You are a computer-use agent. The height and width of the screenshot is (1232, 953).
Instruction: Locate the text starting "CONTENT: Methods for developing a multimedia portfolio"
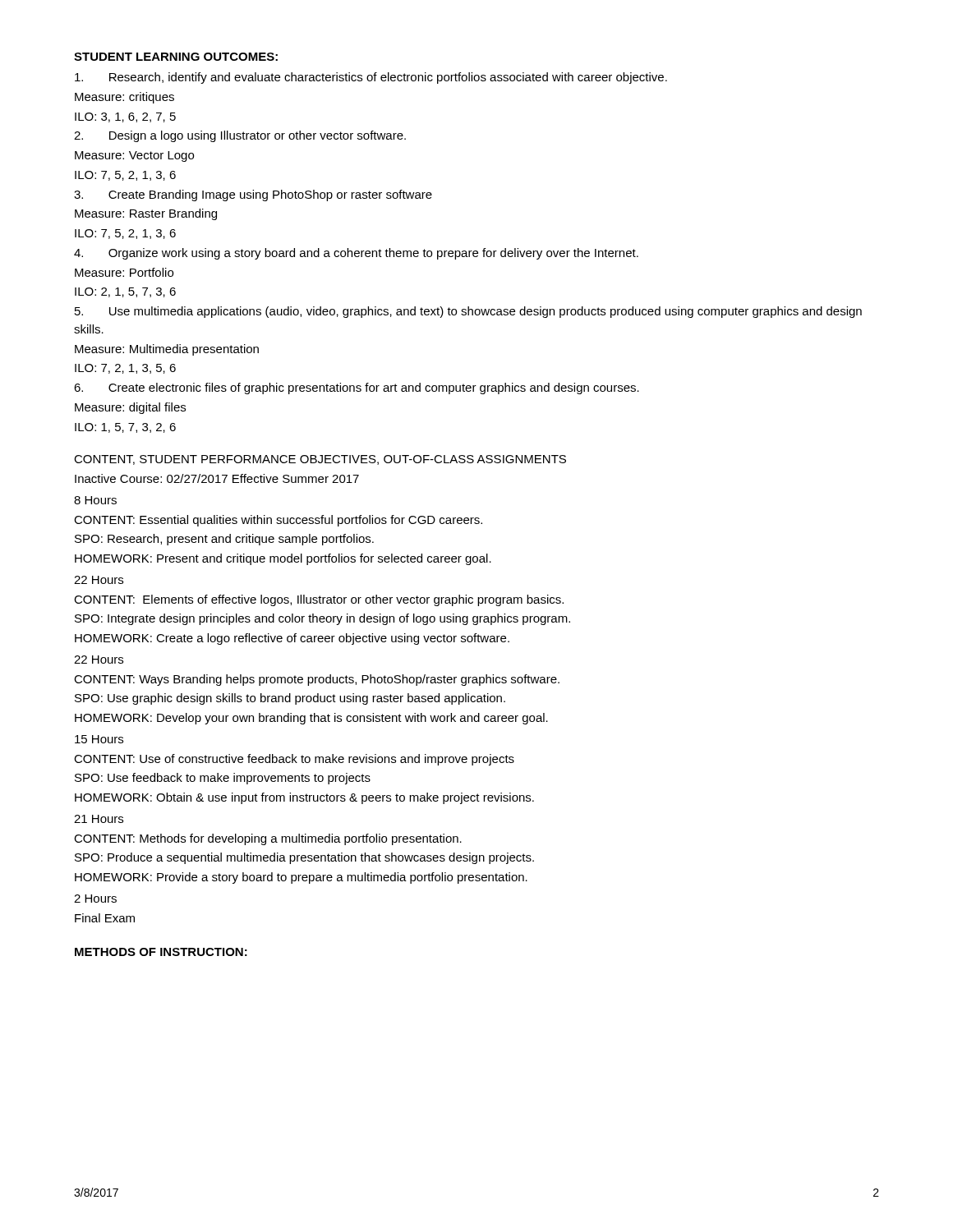268,838
